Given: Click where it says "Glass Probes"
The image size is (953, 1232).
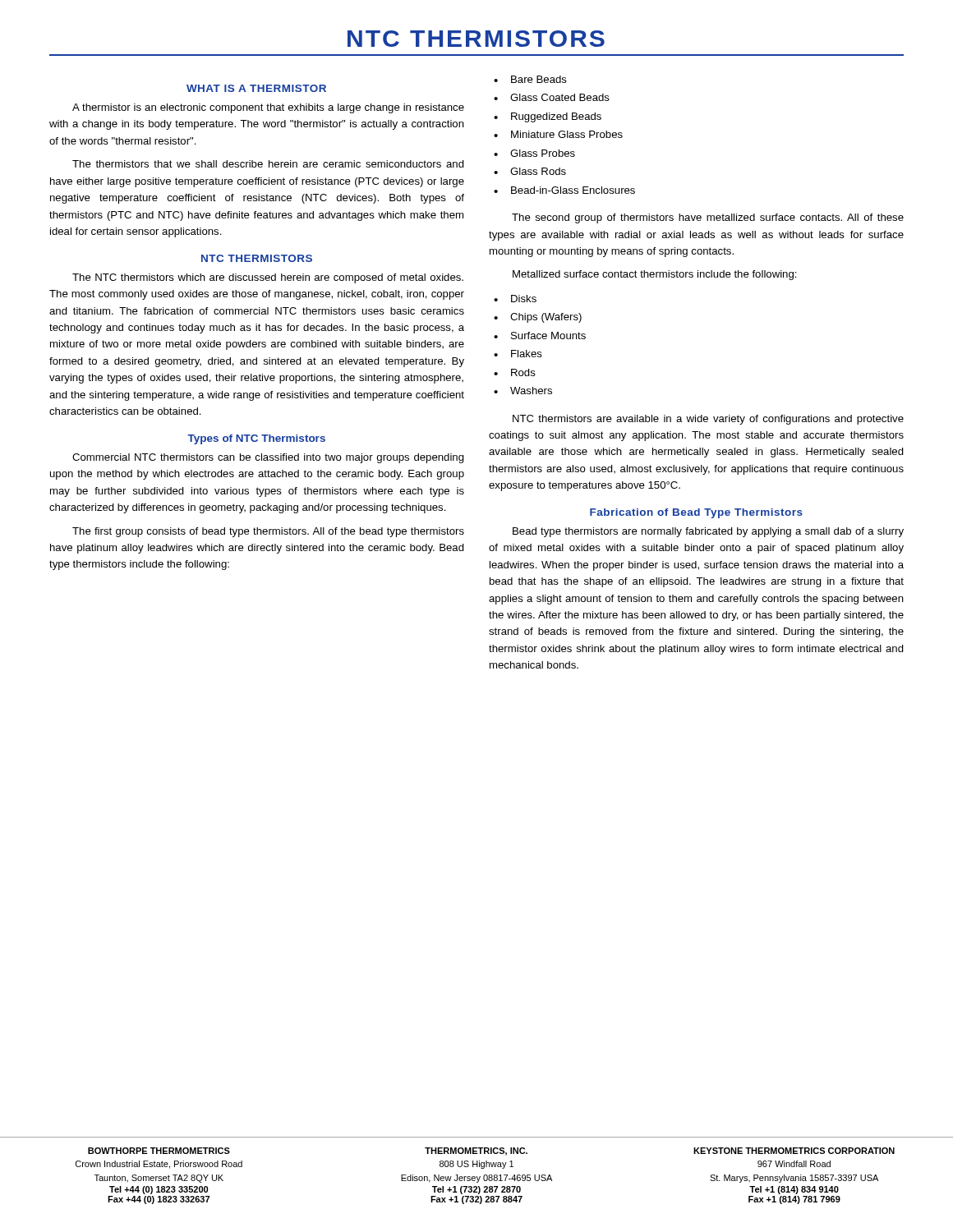Looking at the screenshot, I should pos(543,153).
